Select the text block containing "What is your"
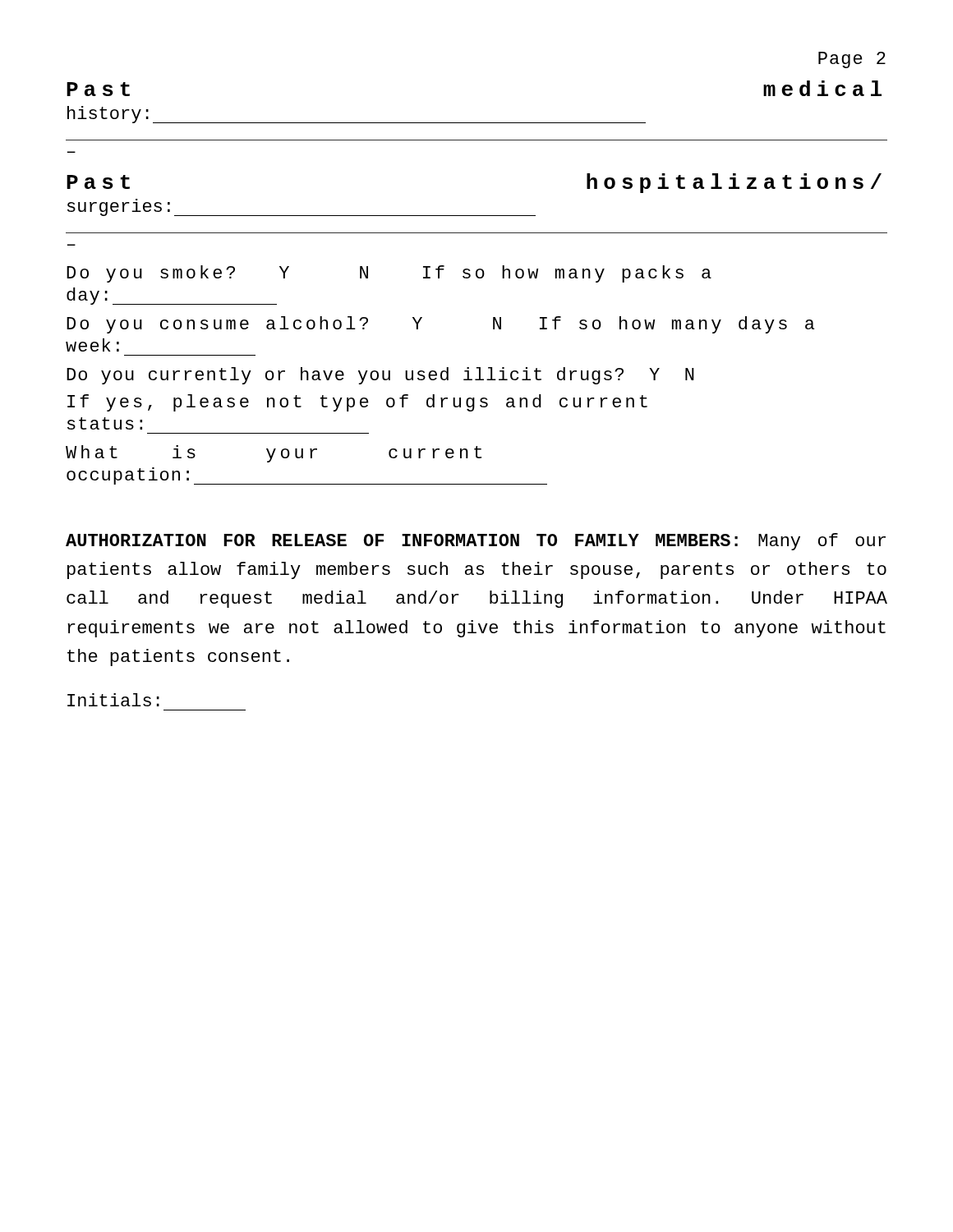 pyautogui.click(x=276, y=454)
